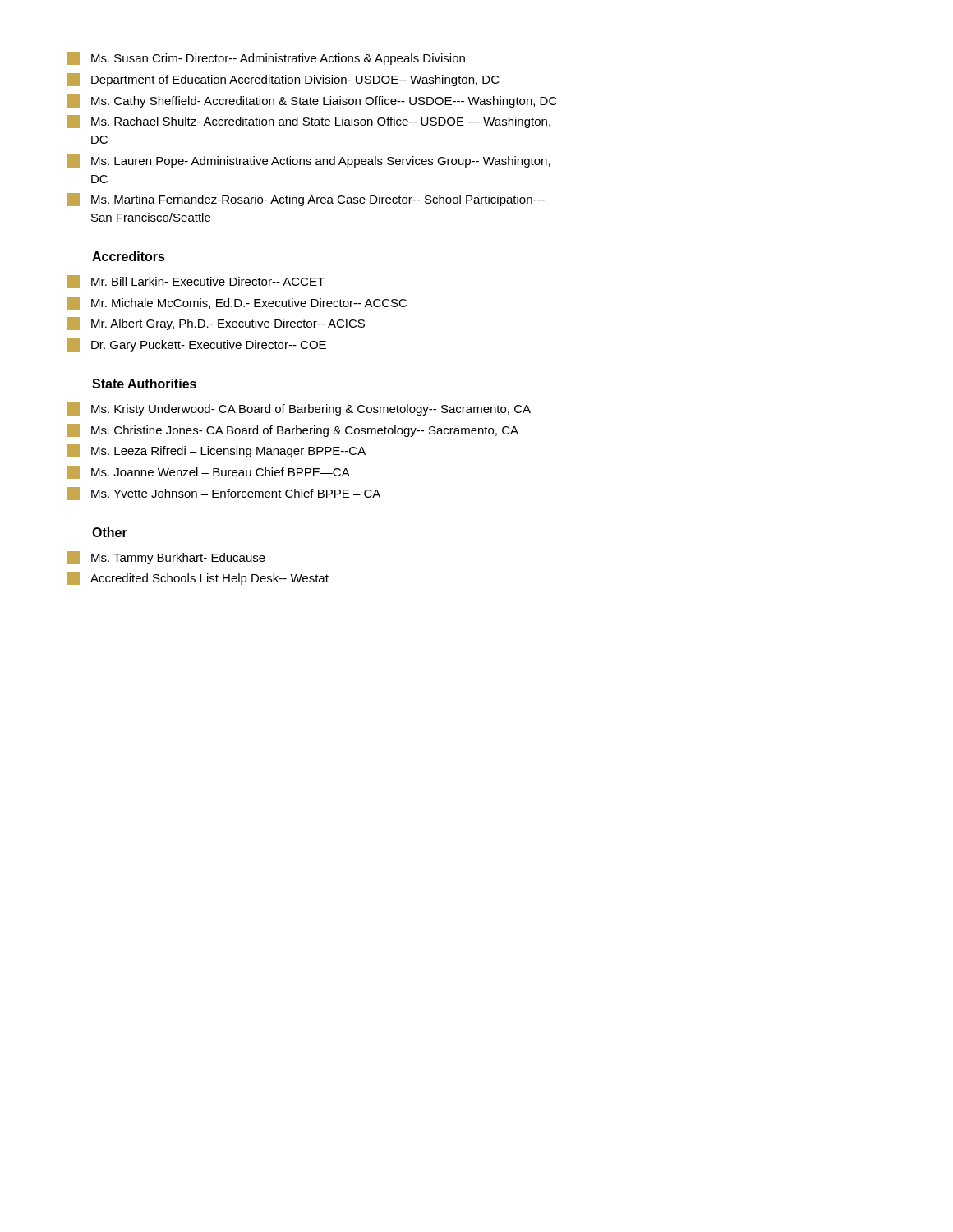Locate the block of text that opens with "Ms. Lauren Pope- Administrative Actions"
953x1232 pixels.
(476, 170)
